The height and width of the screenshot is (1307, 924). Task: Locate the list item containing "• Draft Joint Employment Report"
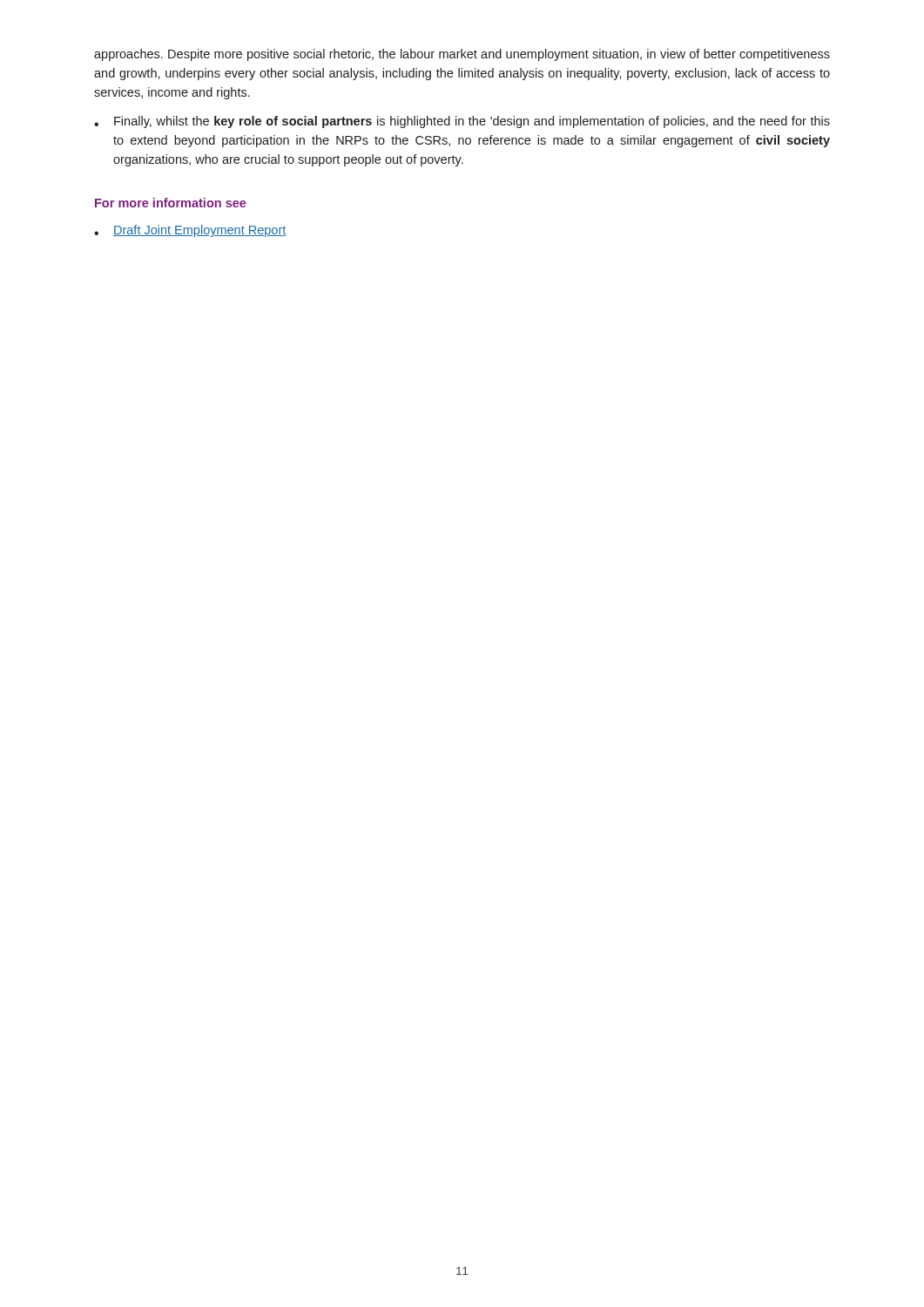pos(190,233)
